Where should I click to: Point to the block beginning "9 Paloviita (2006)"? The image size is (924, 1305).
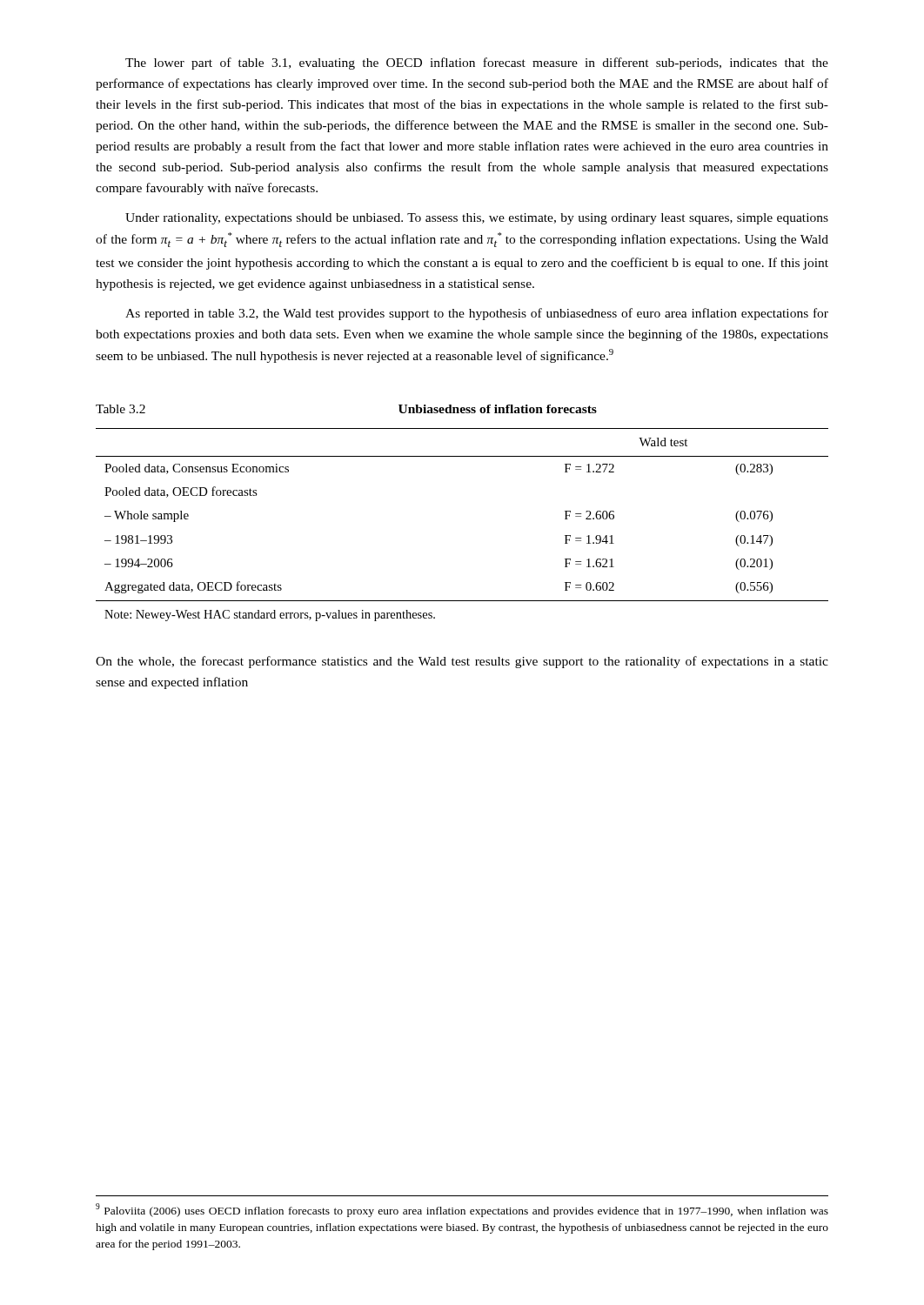[462, 1227]
